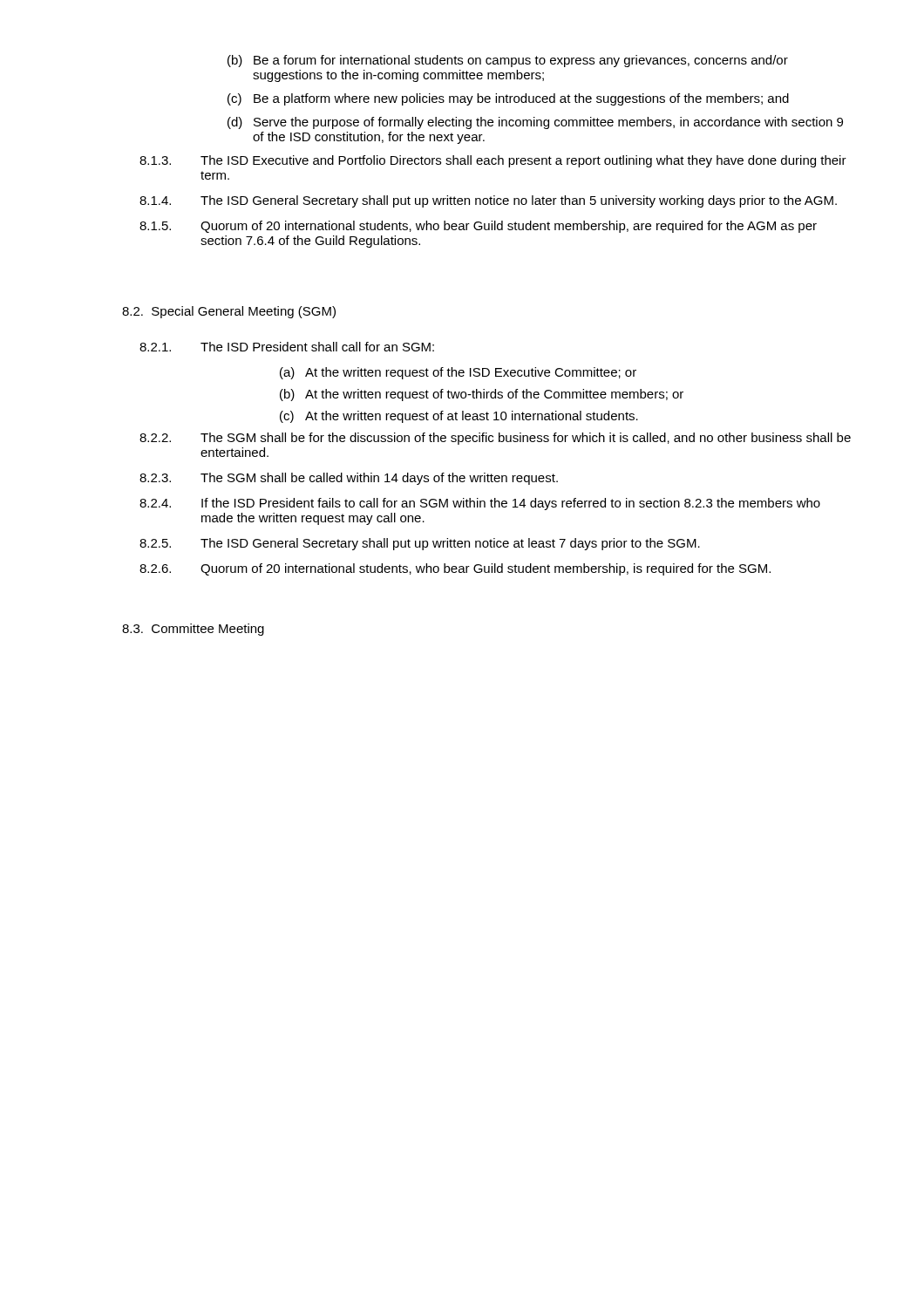This screenshot has height=1308, width=924.
Task: Click the passage that begins "8.2.5. The ISD"
Action: click(x=497, y=543)
